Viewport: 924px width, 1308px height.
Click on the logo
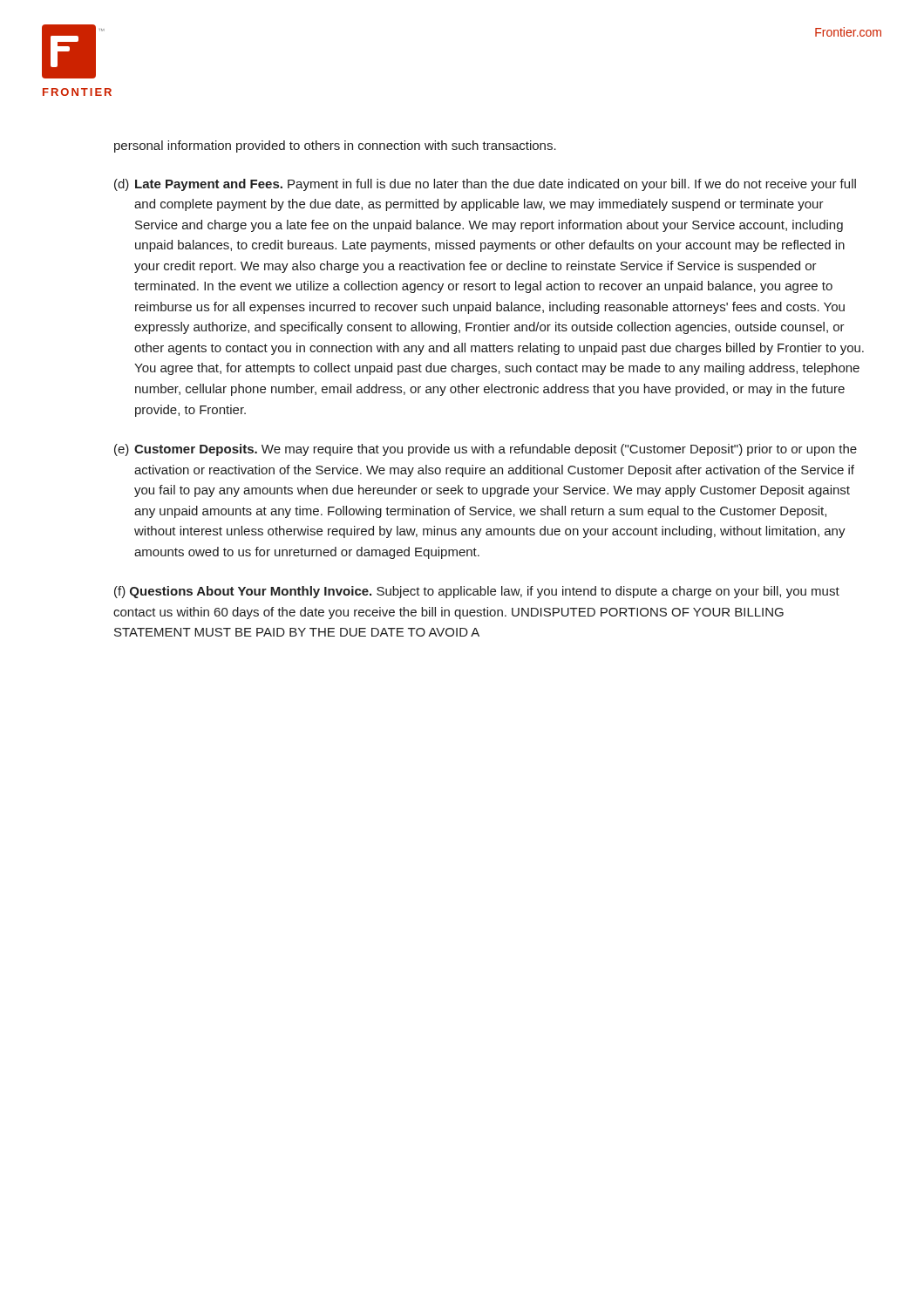click(82, 64)
